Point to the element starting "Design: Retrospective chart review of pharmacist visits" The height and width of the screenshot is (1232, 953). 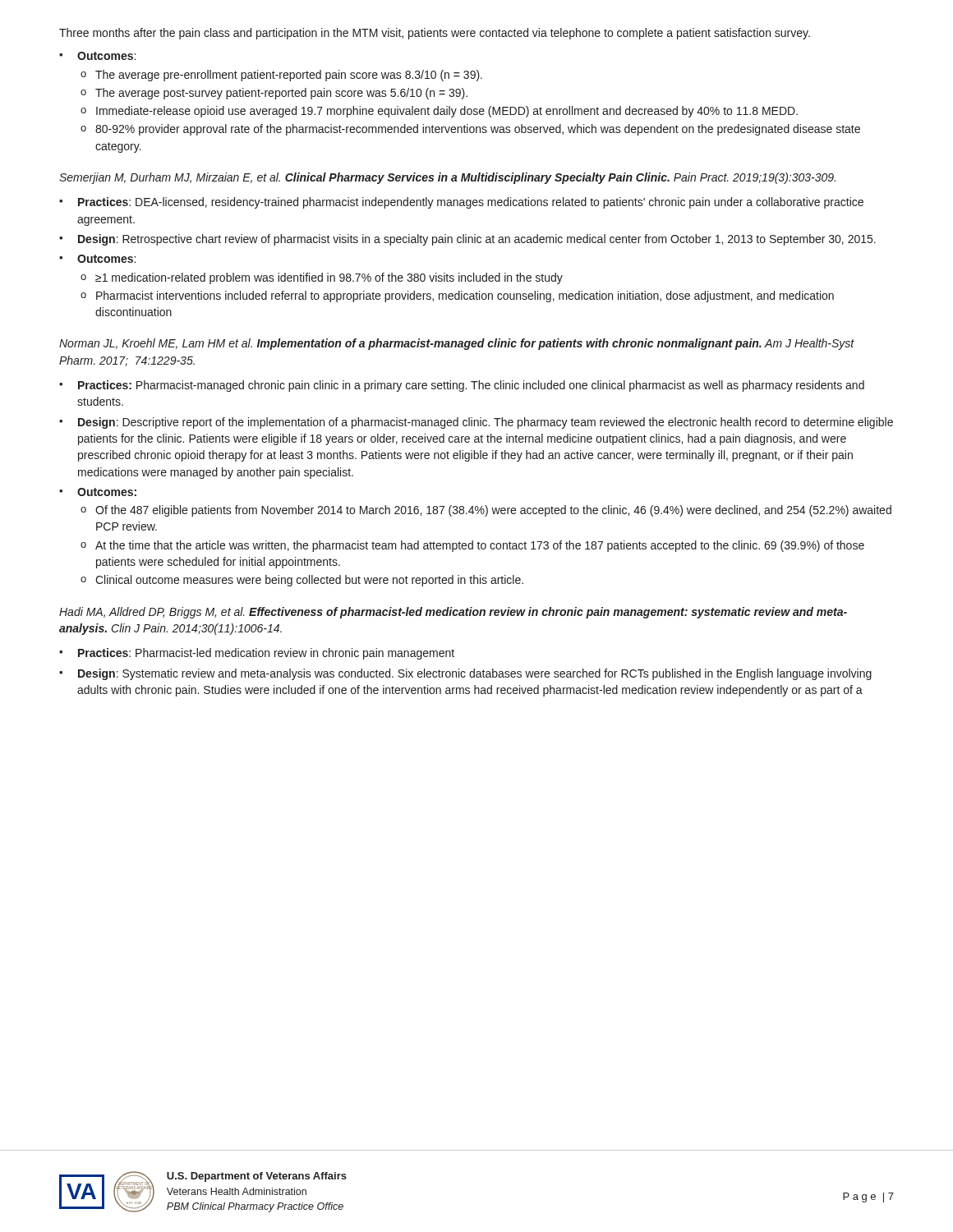477,239
